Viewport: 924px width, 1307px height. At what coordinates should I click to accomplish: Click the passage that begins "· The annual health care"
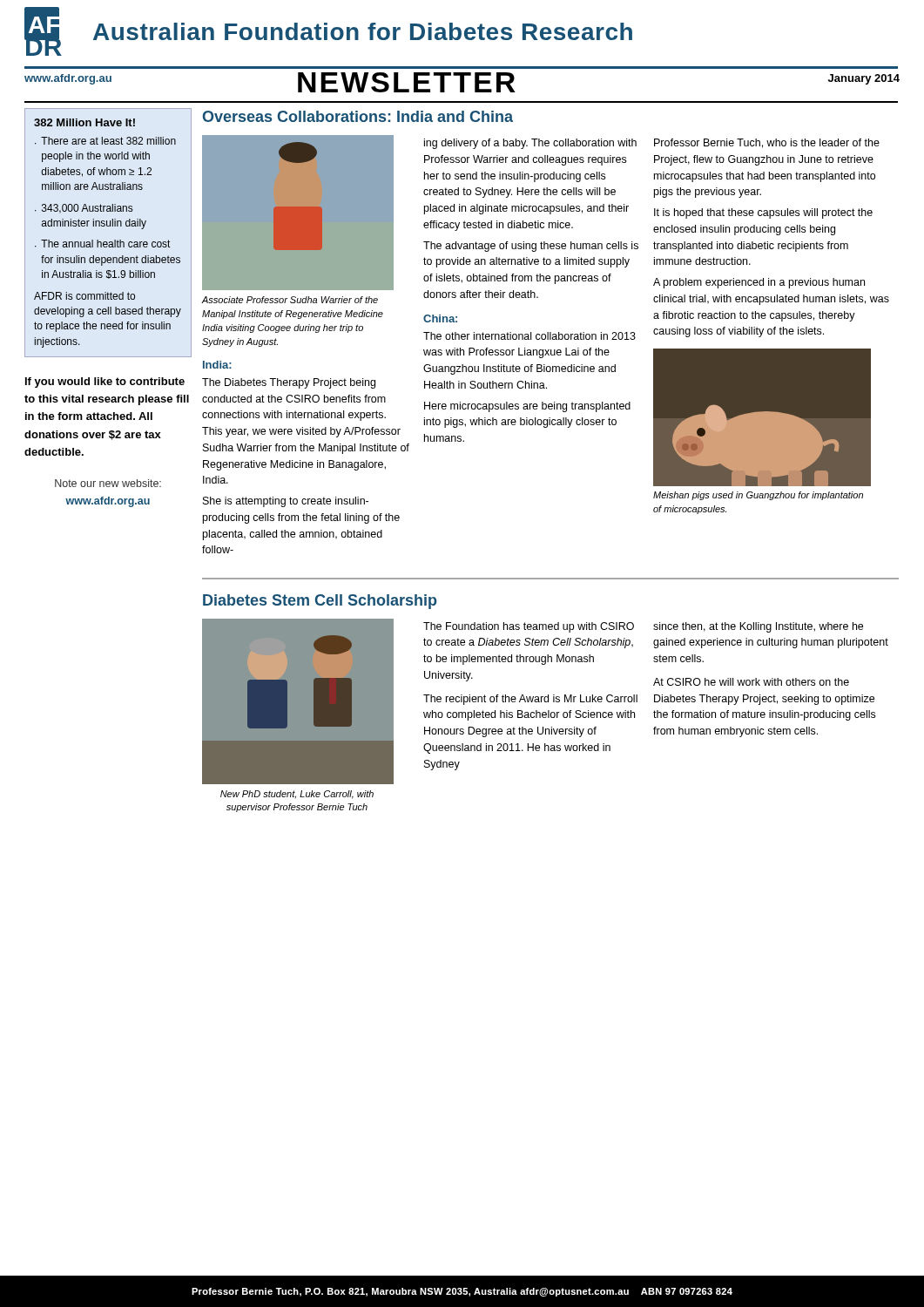pos(108,260)
